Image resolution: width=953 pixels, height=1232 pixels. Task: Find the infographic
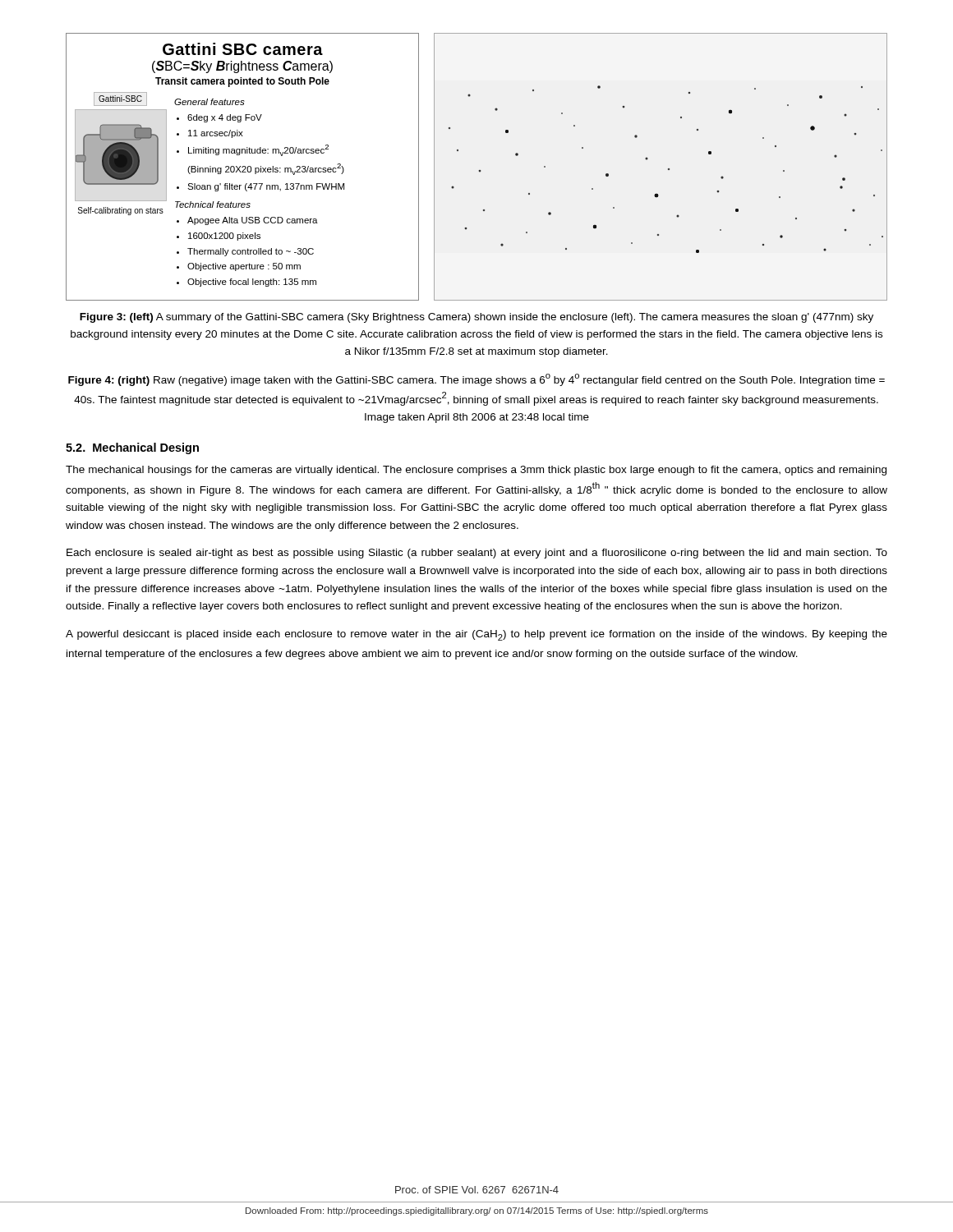point(242,167)
